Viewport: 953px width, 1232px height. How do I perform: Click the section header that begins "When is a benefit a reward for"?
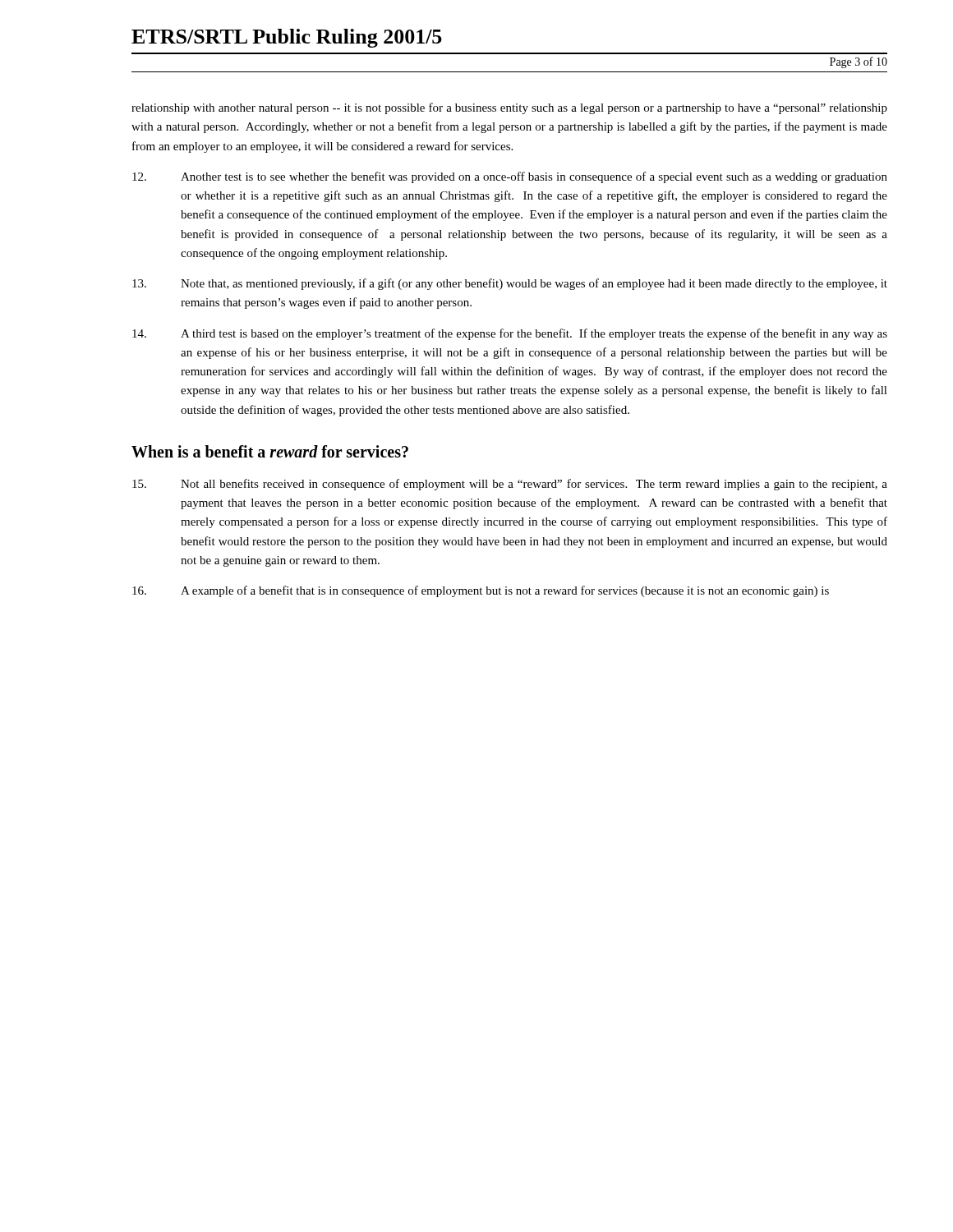(x=270, y=452)
